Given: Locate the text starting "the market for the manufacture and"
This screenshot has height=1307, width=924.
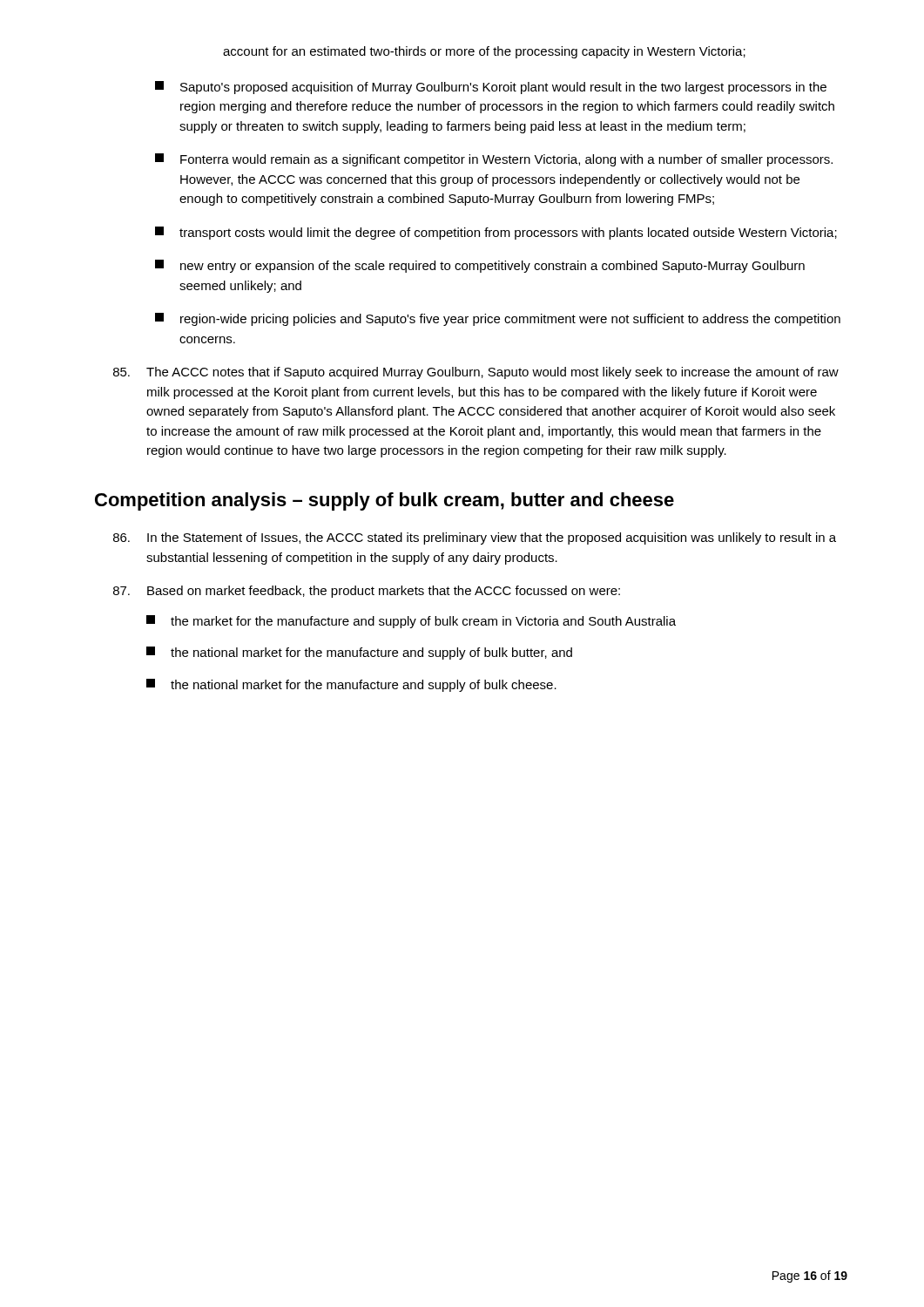Looking at the screenshot, I should (x=411, y=621).
